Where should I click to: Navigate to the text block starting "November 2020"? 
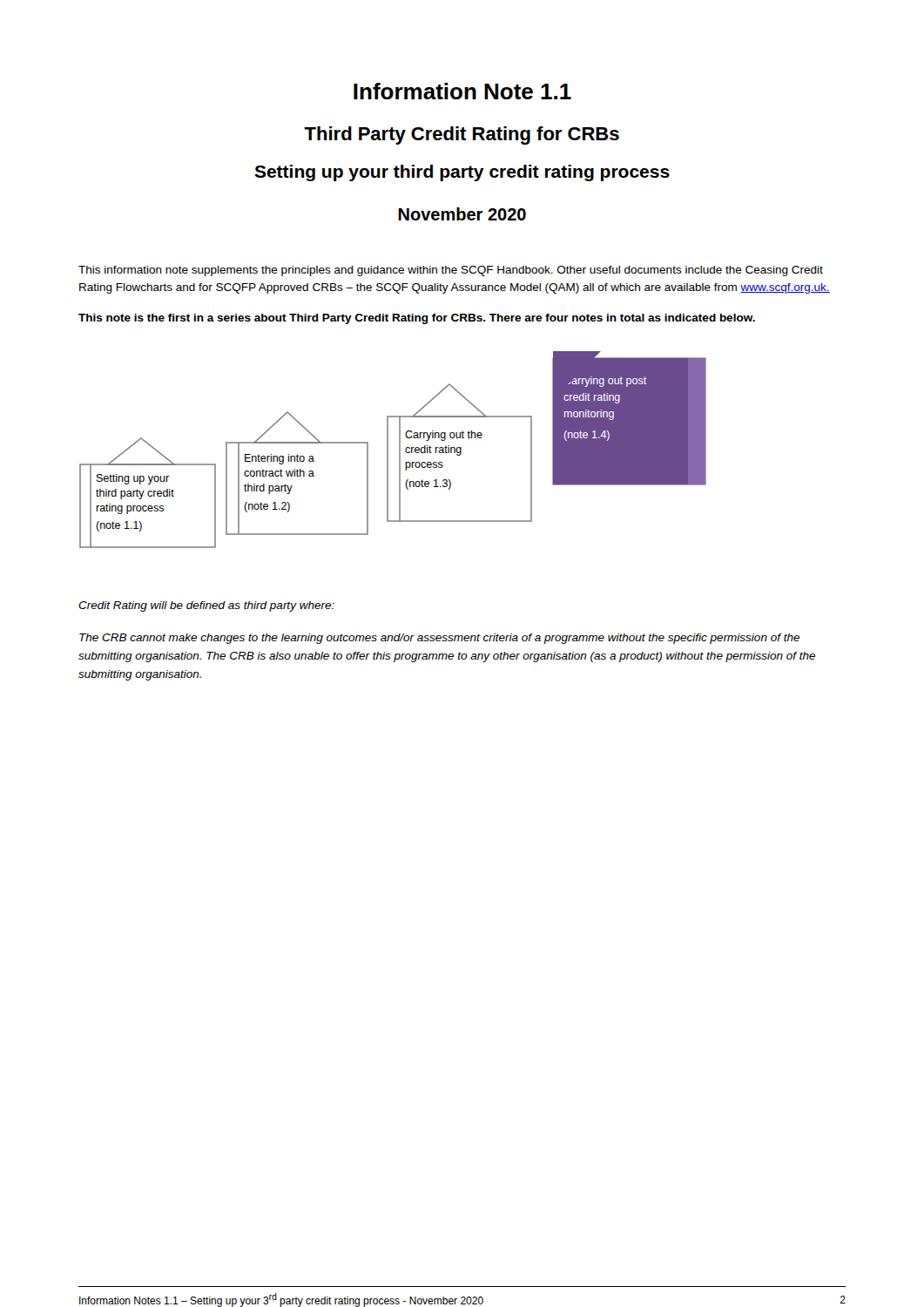462,214
